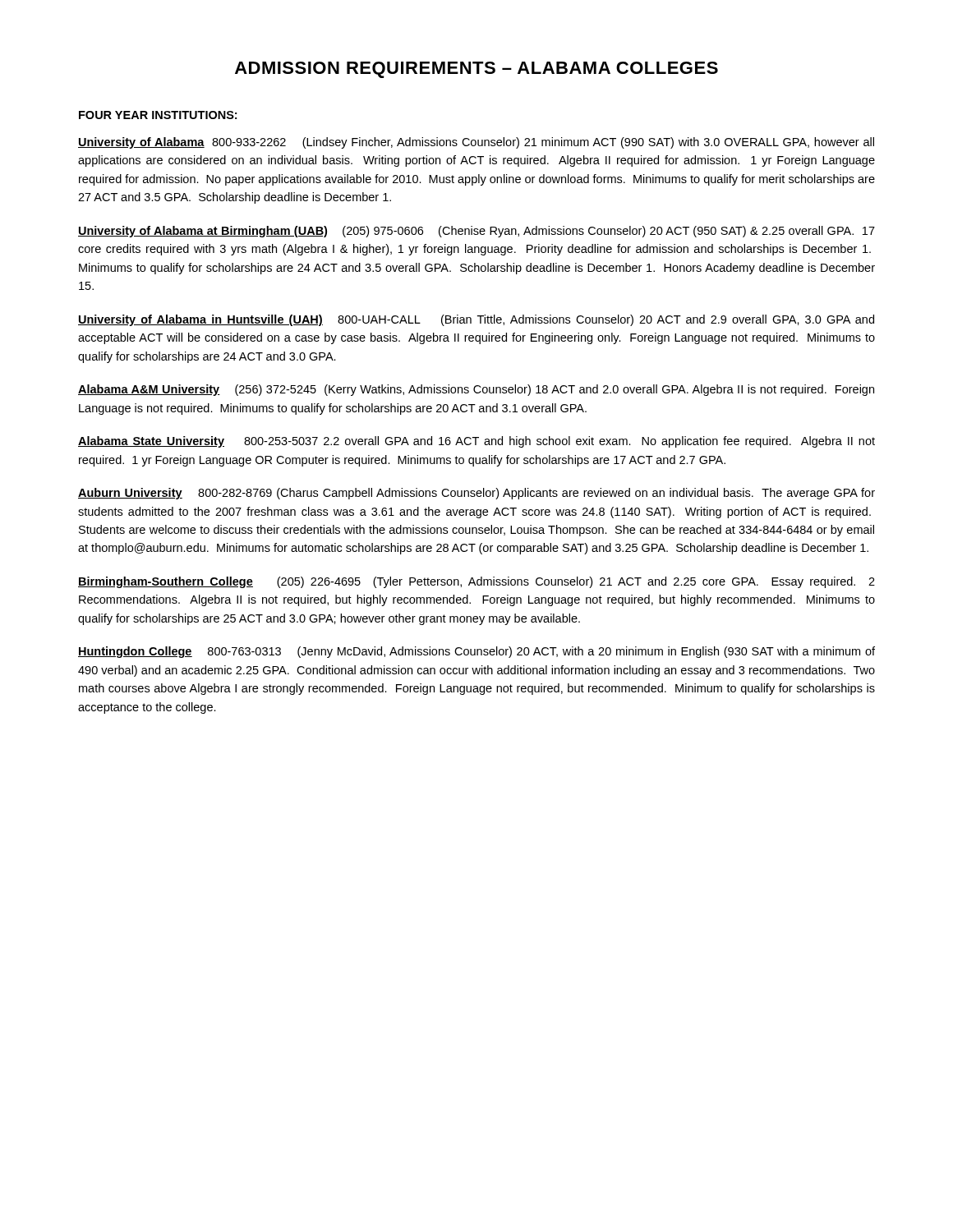953x1232 pixels.
Task: Point to the text starting "Alabama State University 800-253-5037 2.2 overall GPA"
Action: [x=476, y=450]
